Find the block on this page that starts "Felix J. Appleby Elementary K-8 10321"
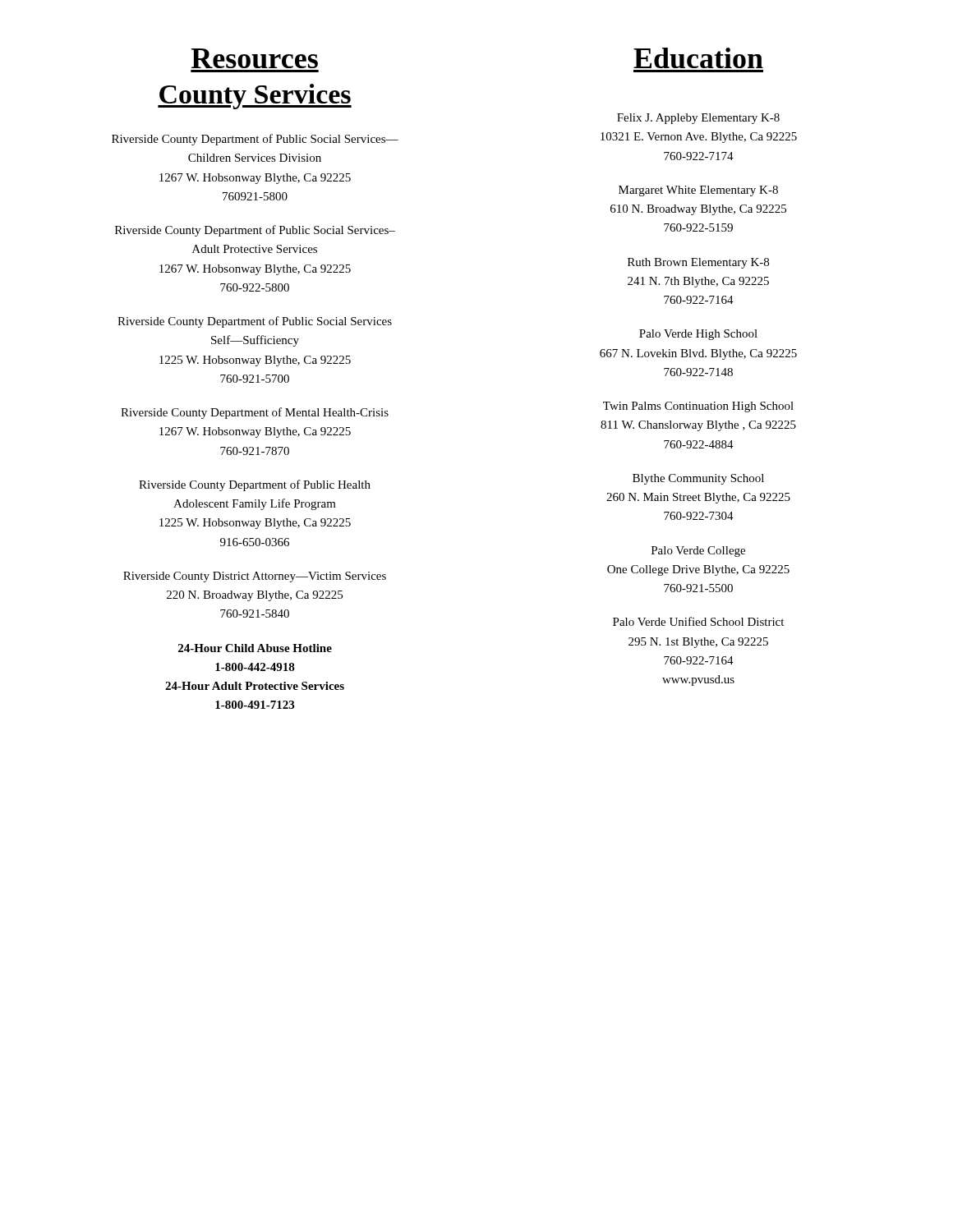This screenshot has width=953, height=1232. click(698, 137)
